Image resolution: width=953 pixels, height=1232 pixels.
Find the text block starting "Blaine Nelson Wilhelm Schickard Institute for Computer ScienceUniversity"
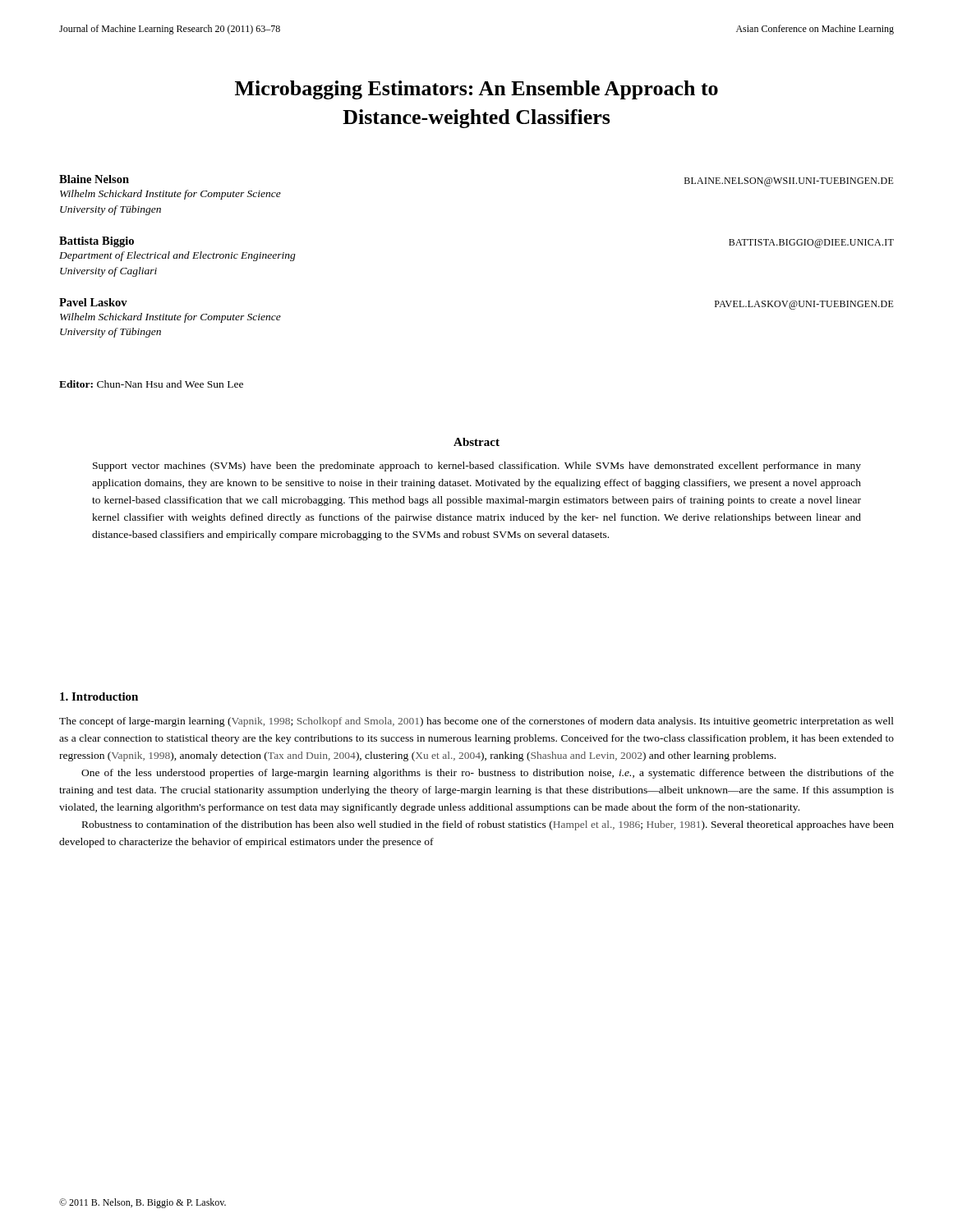pyautogui.click(x=99, y=180)
